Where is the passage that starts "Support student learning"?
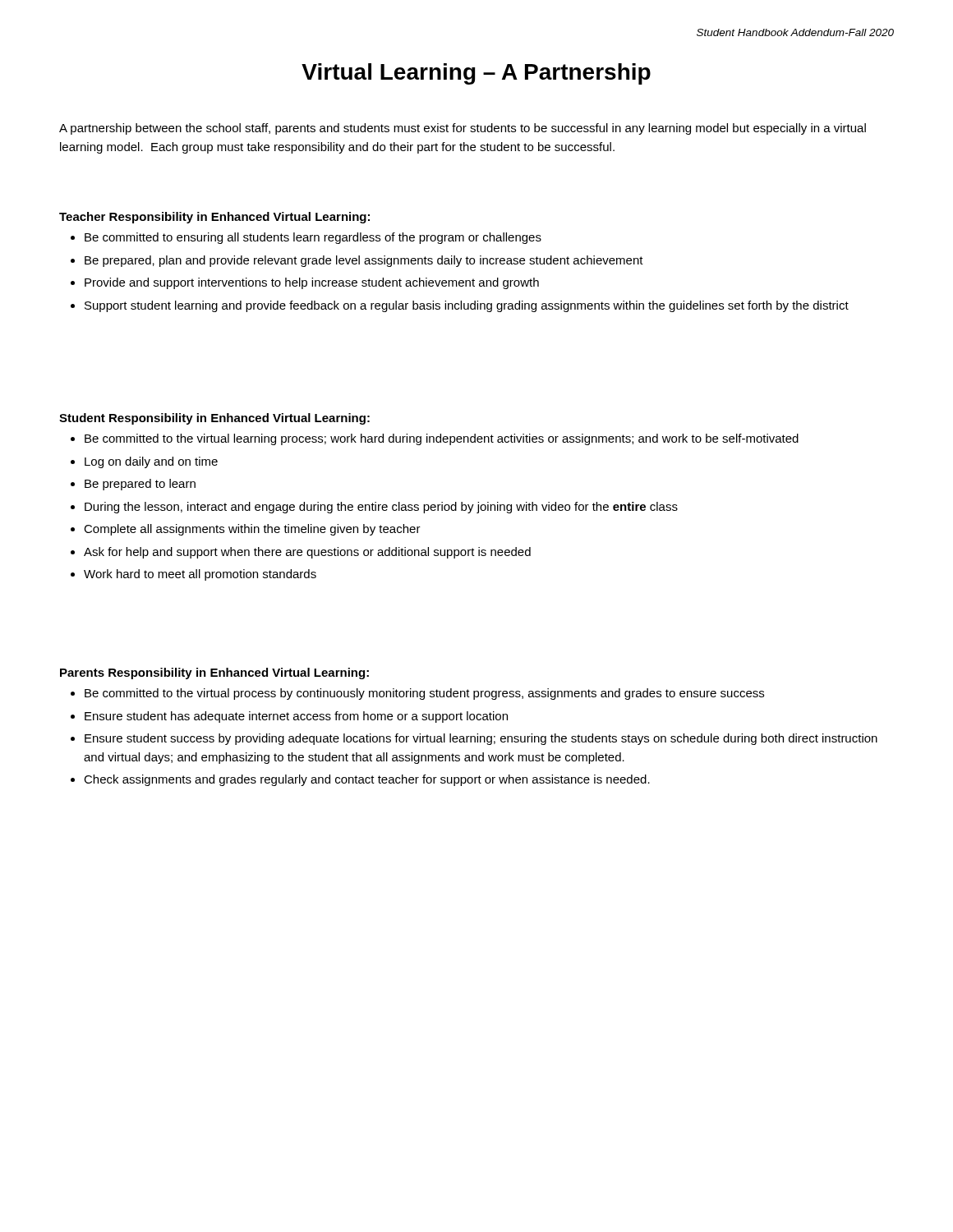 coord(466,305)
